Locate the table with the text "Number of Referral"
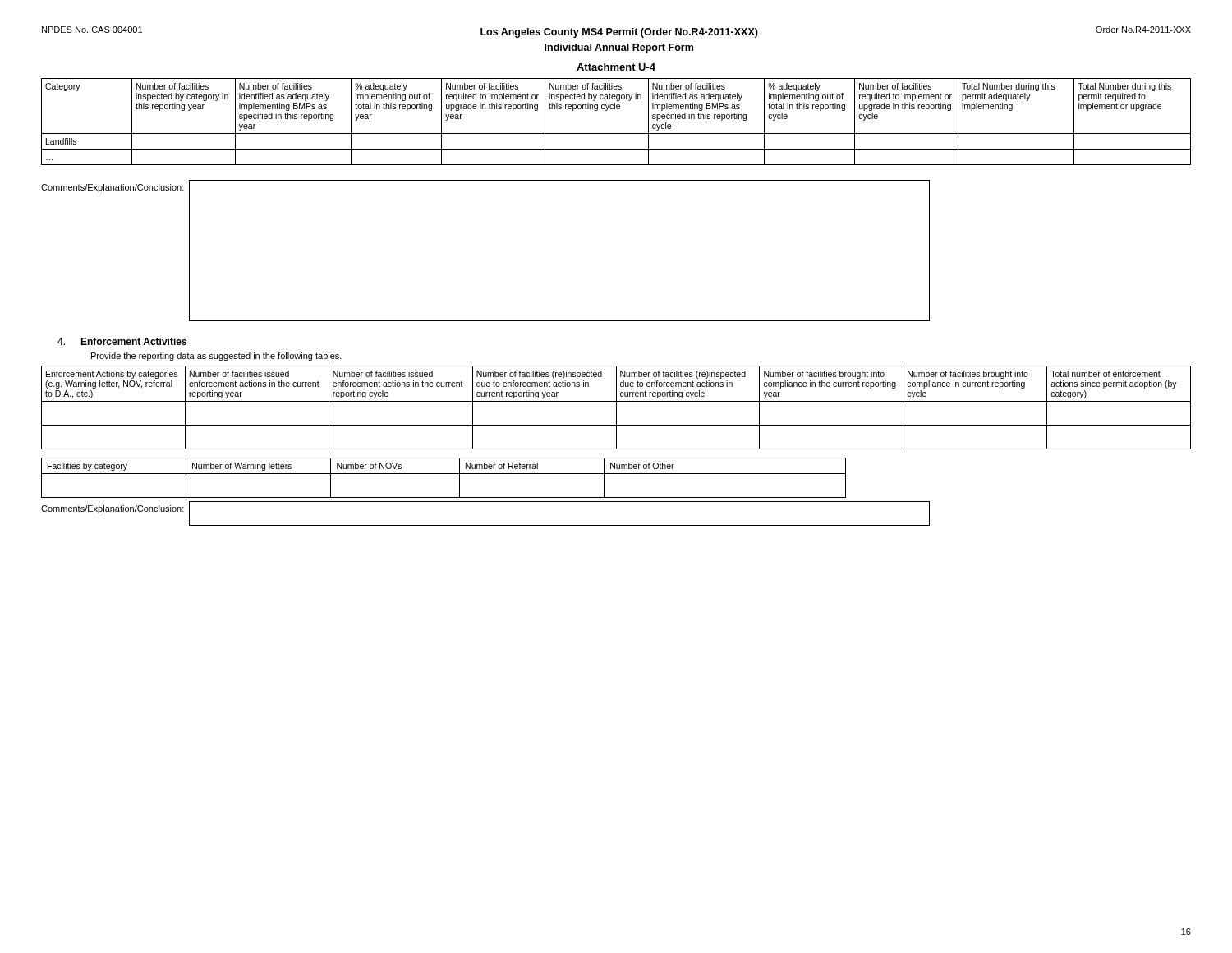The height and width of the screenshot is (953, 1232). click(616, 477)
